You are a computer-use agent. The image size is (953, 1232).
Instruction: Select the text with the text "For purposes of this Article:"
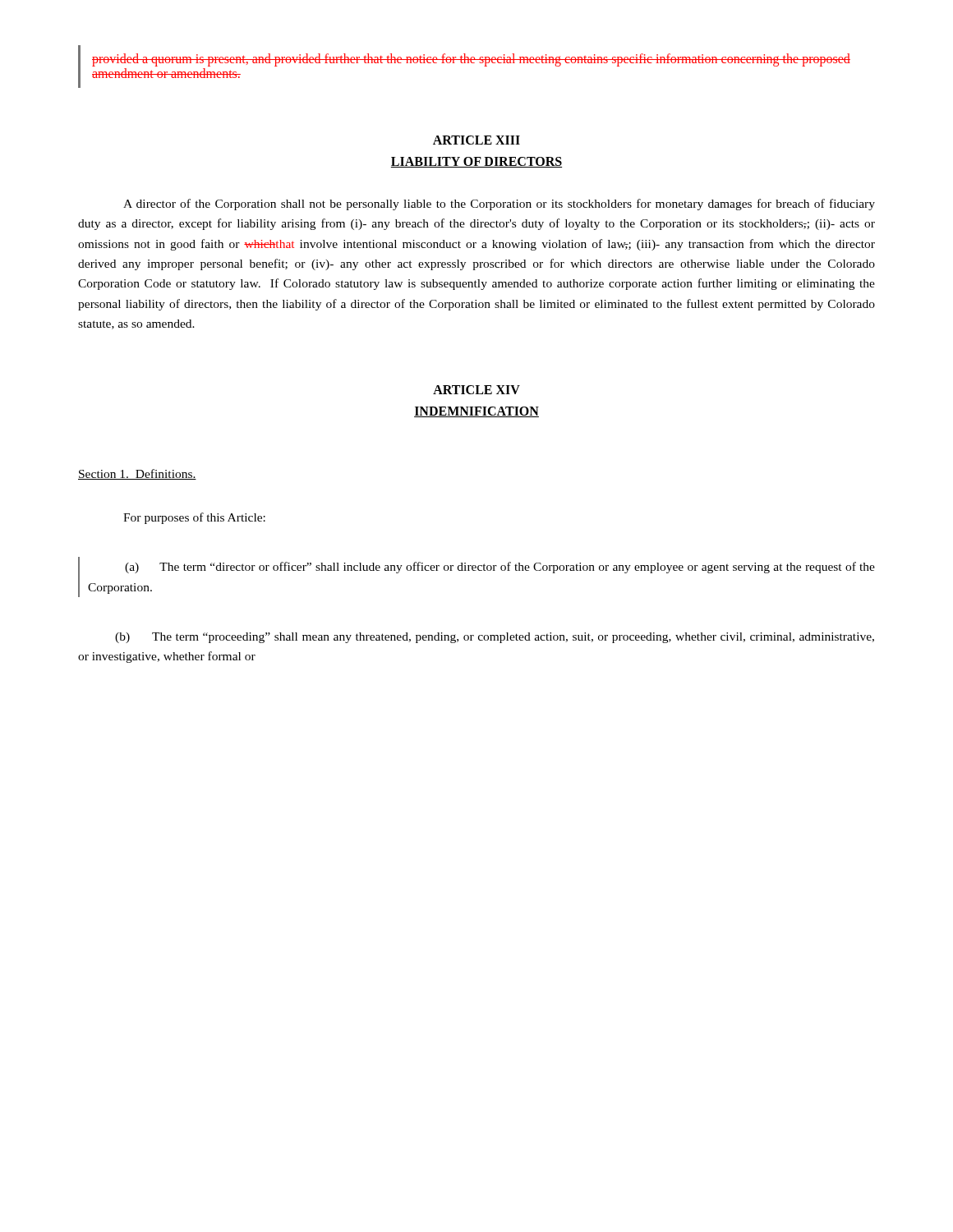tap(195, 517)
